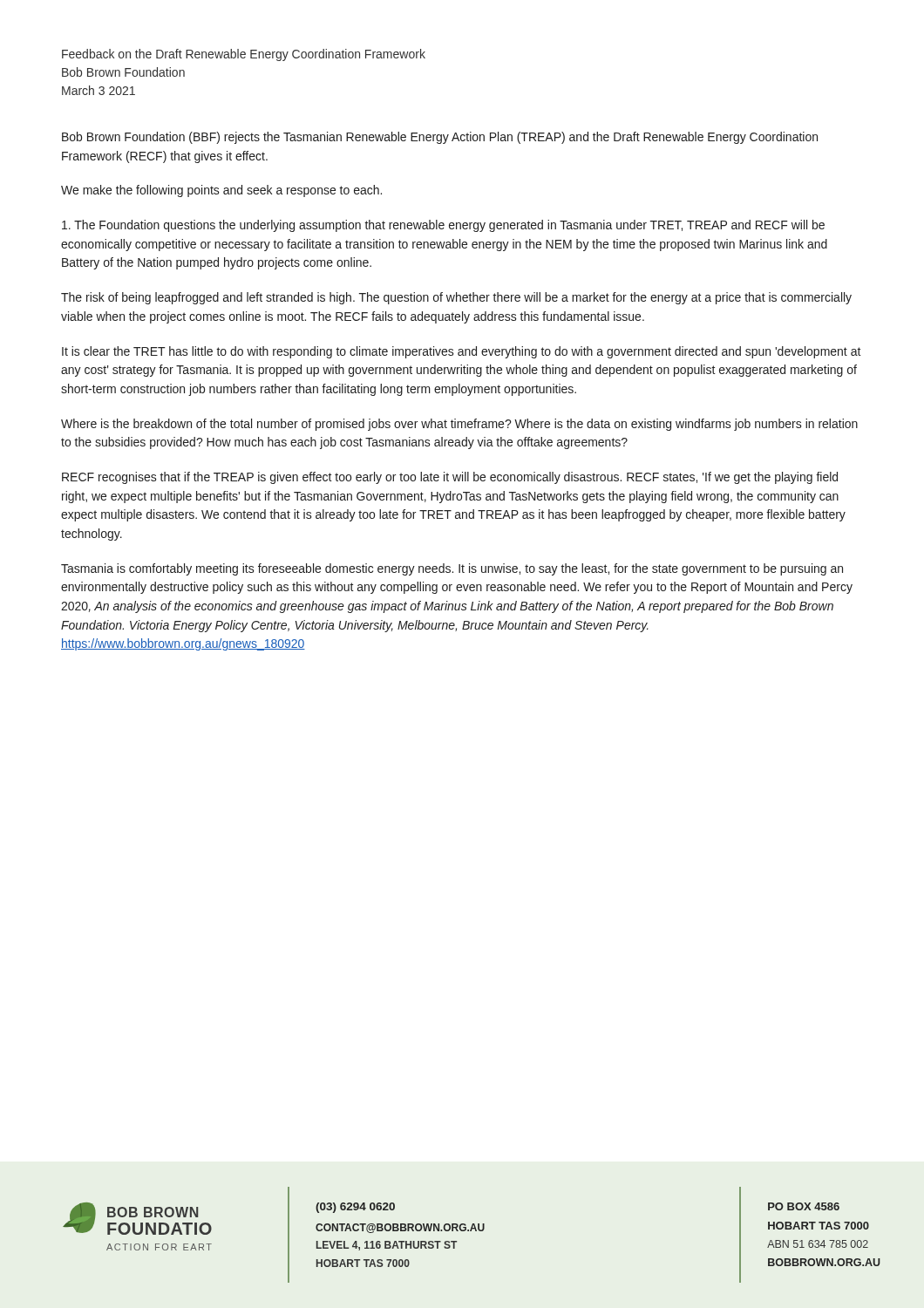Image resolution: width=924 pixels, height=1308 pixels.
Task: Find the text block containing "We make the following points and"
Action: pos(222,190)
